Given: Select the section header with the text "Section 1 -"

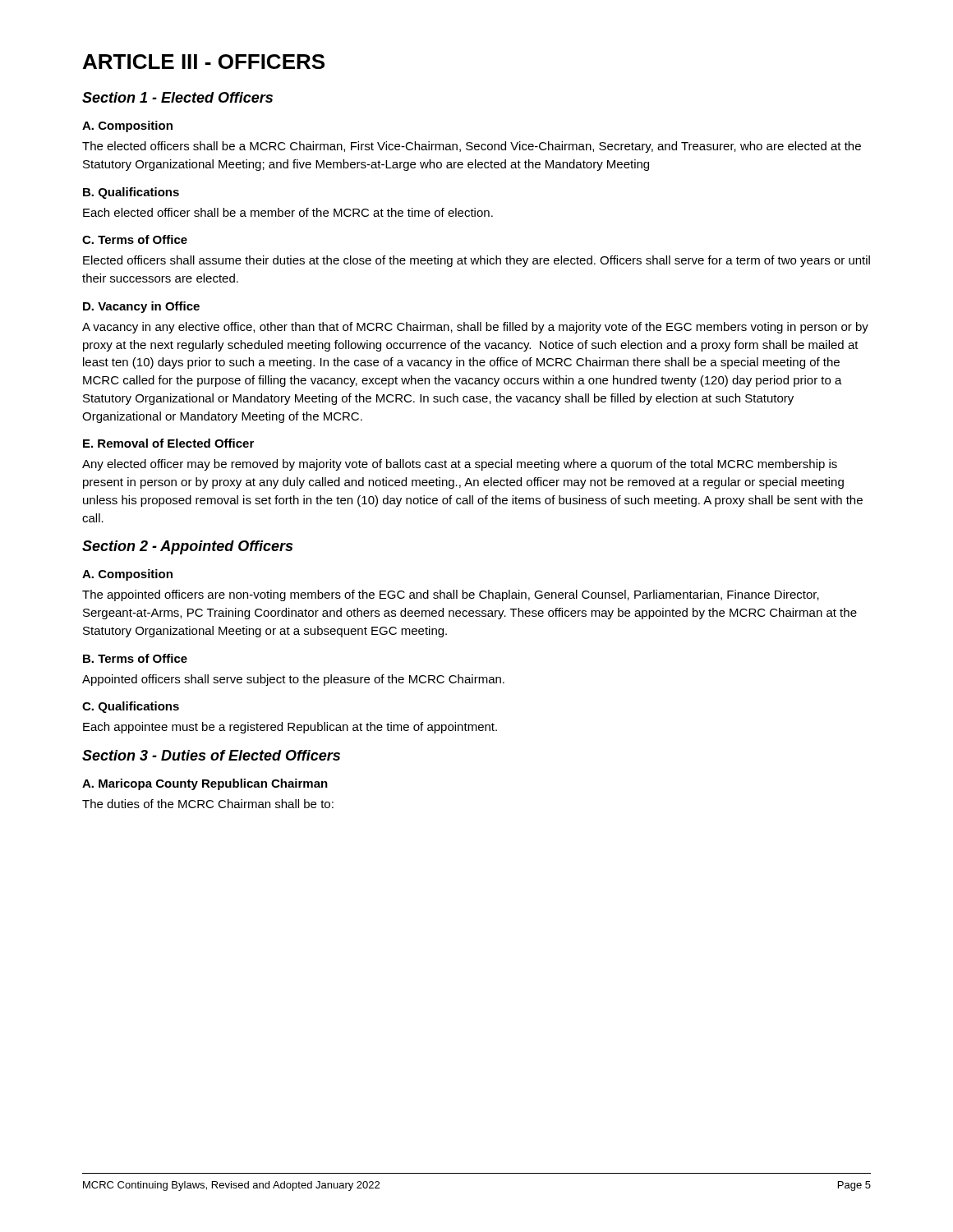Looking at the screenshot, I should (x=177, y=97).
